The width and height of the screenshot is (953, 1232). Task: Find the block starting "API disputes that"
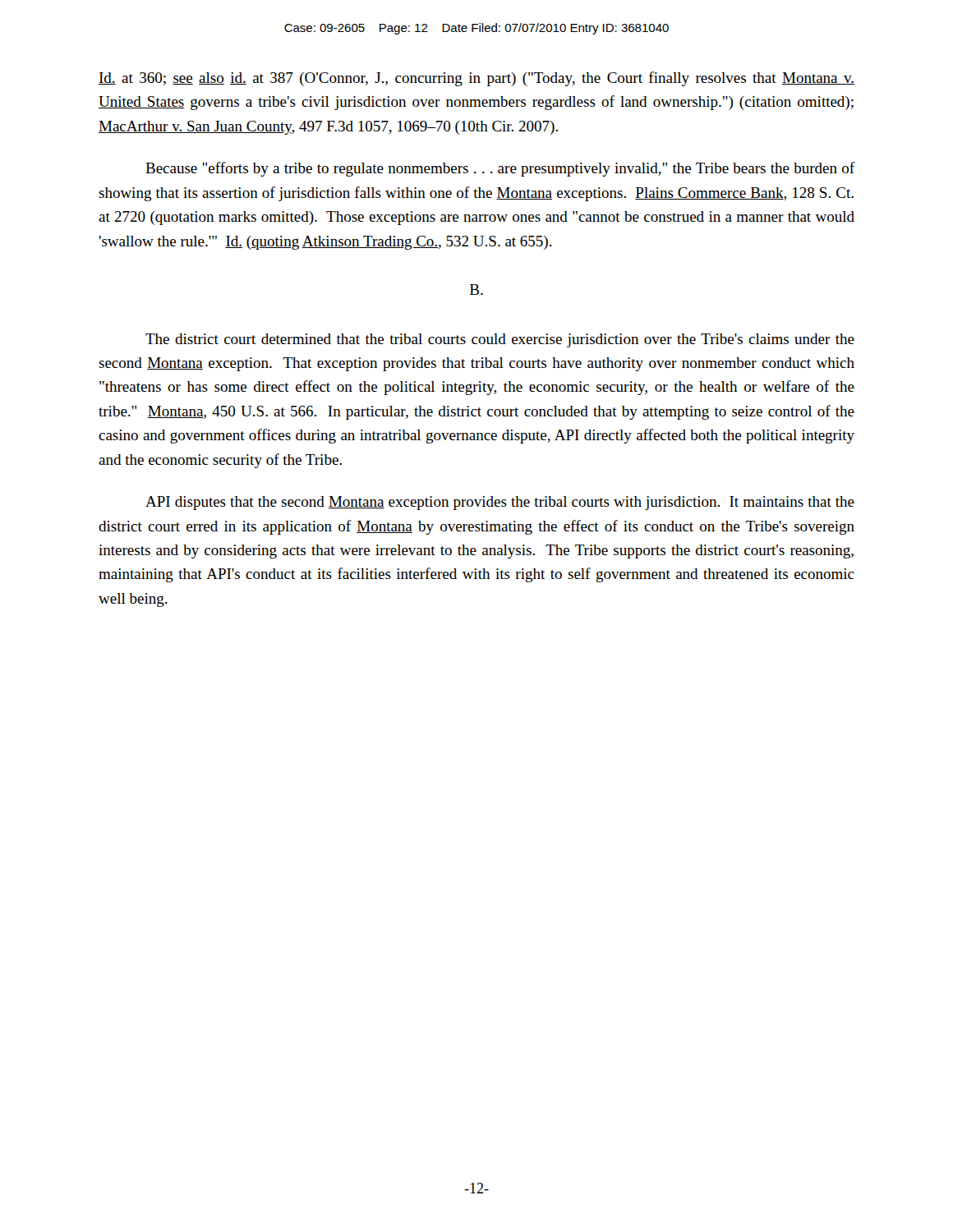(x=476, y=550)
